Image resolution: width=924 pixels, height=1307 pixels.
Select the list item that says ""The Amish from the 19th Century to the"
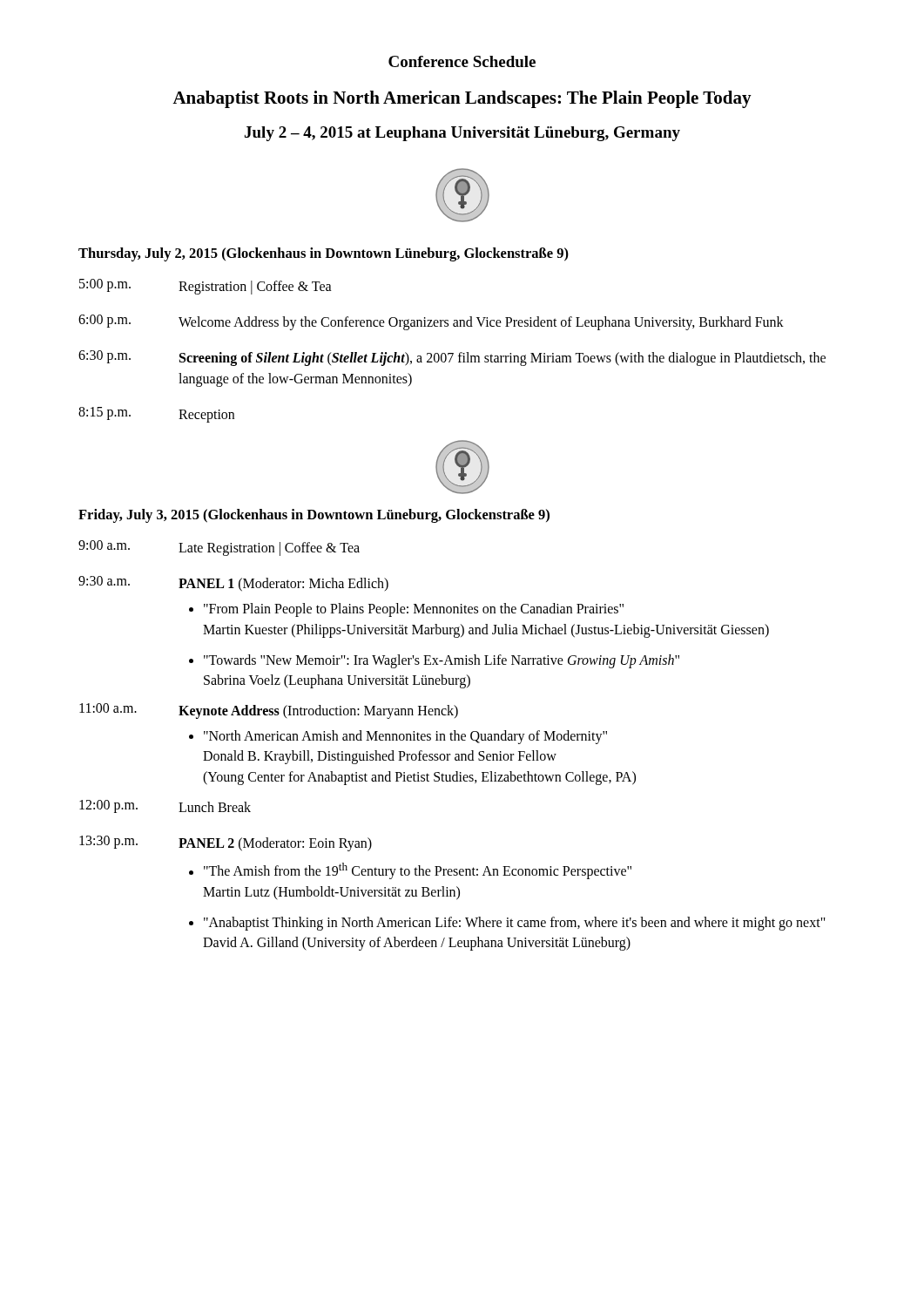(x=418, y=880)
